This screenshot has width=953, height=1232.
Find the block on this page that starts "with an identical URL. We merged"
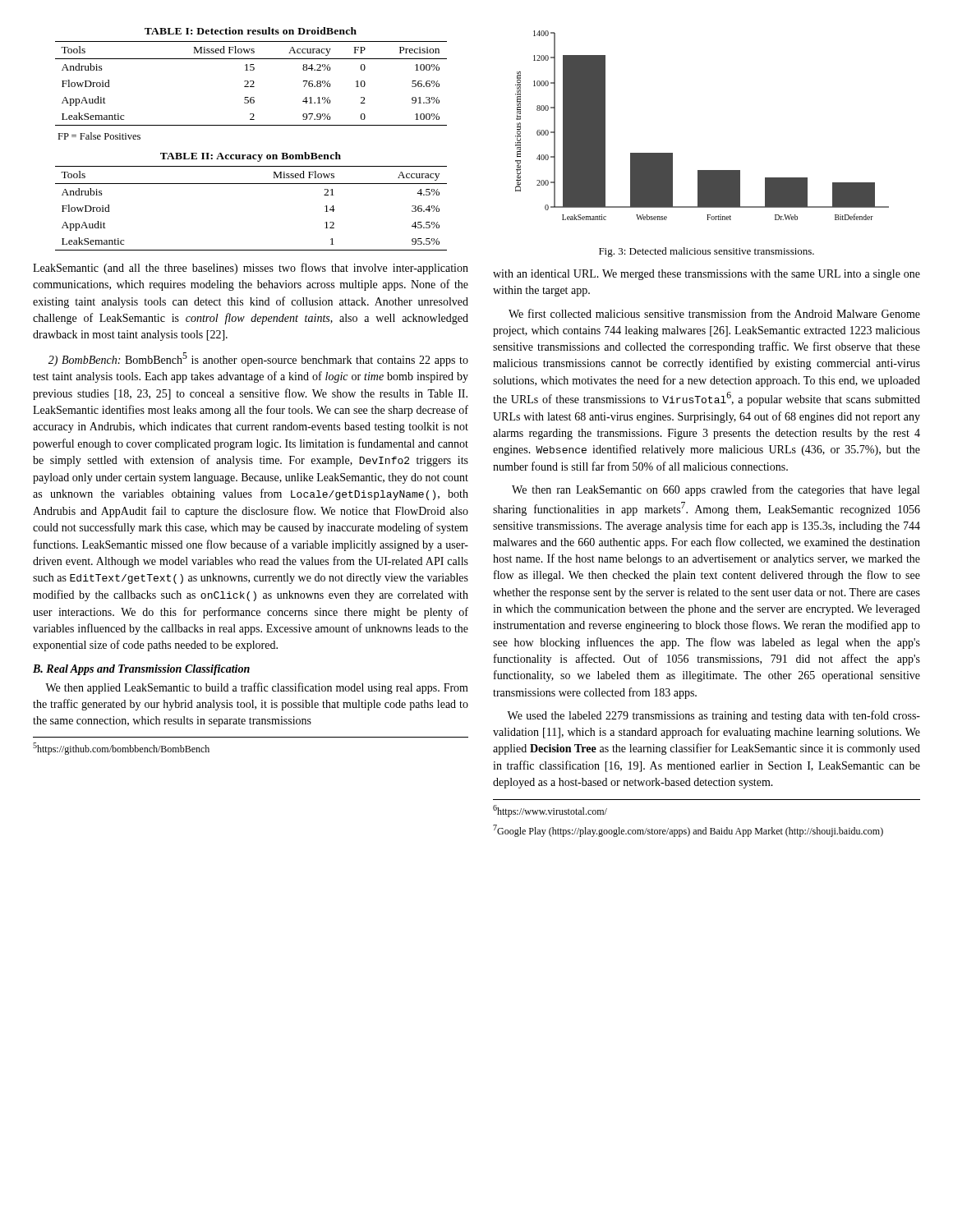[x=707, y=282]
